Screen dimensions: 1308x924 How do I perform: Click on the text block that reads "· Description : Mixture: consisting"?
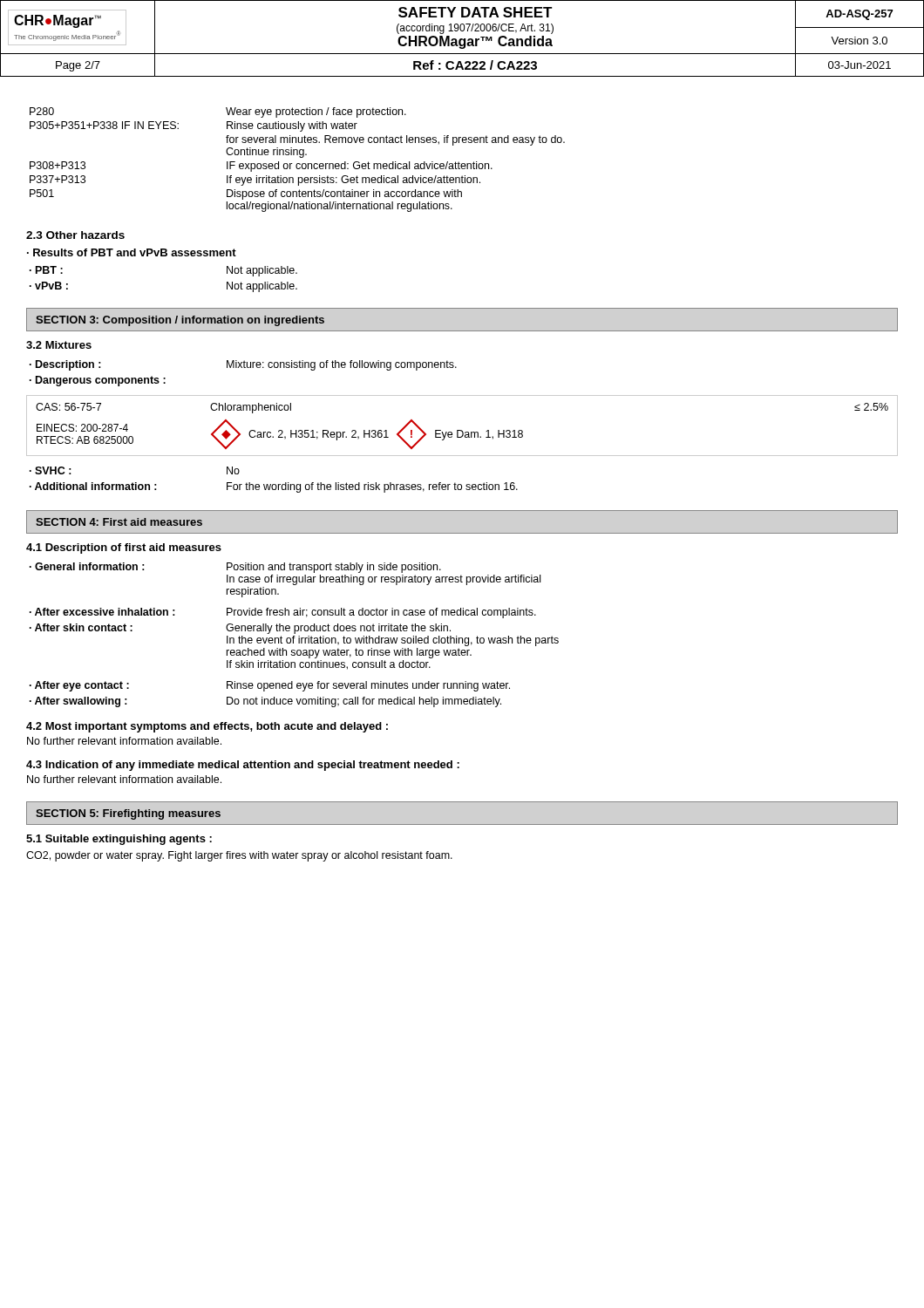[x=462, y=426]
